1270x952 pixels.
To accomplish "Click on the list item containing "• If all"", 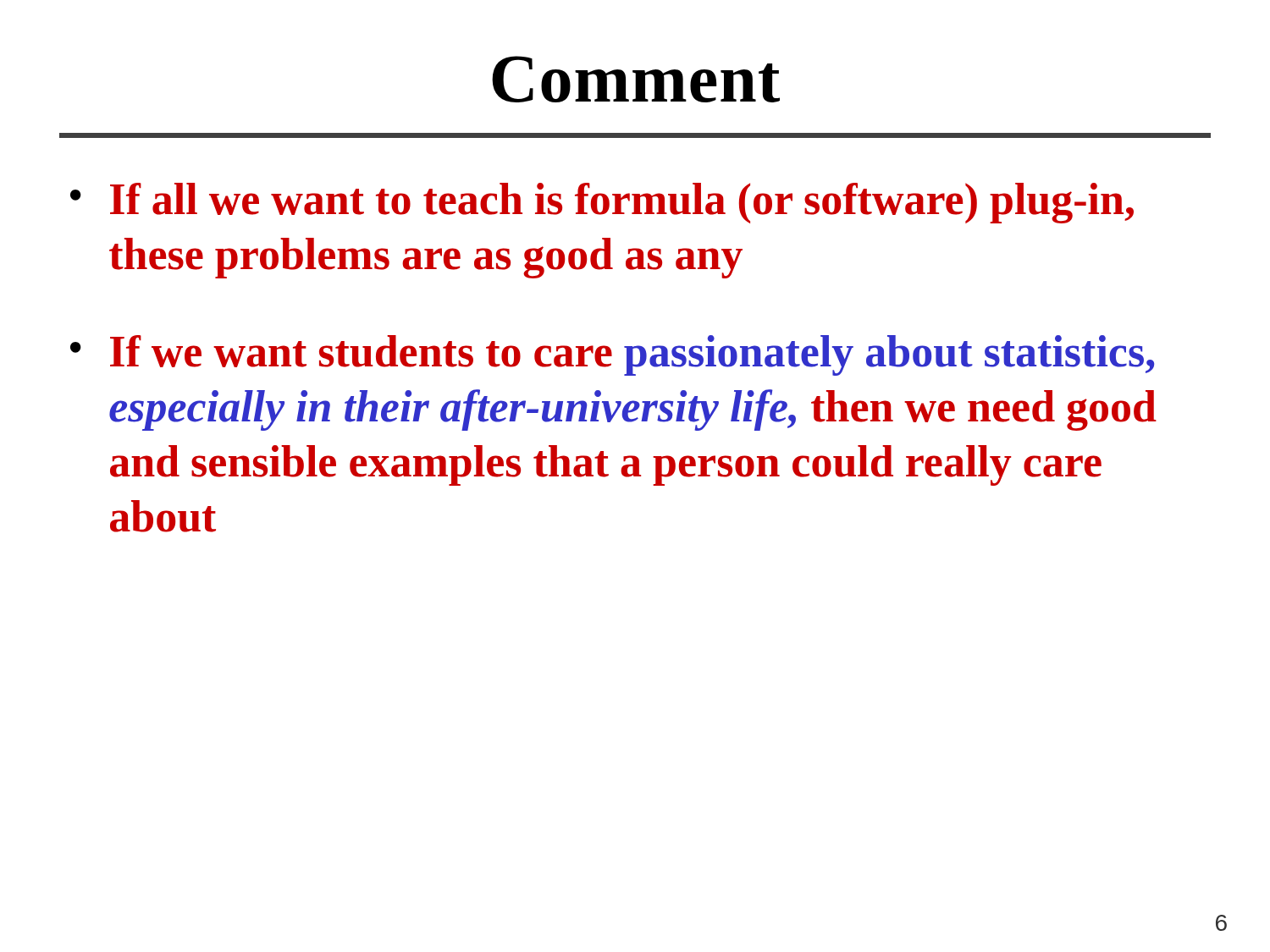I will click(x=631, y=227).
